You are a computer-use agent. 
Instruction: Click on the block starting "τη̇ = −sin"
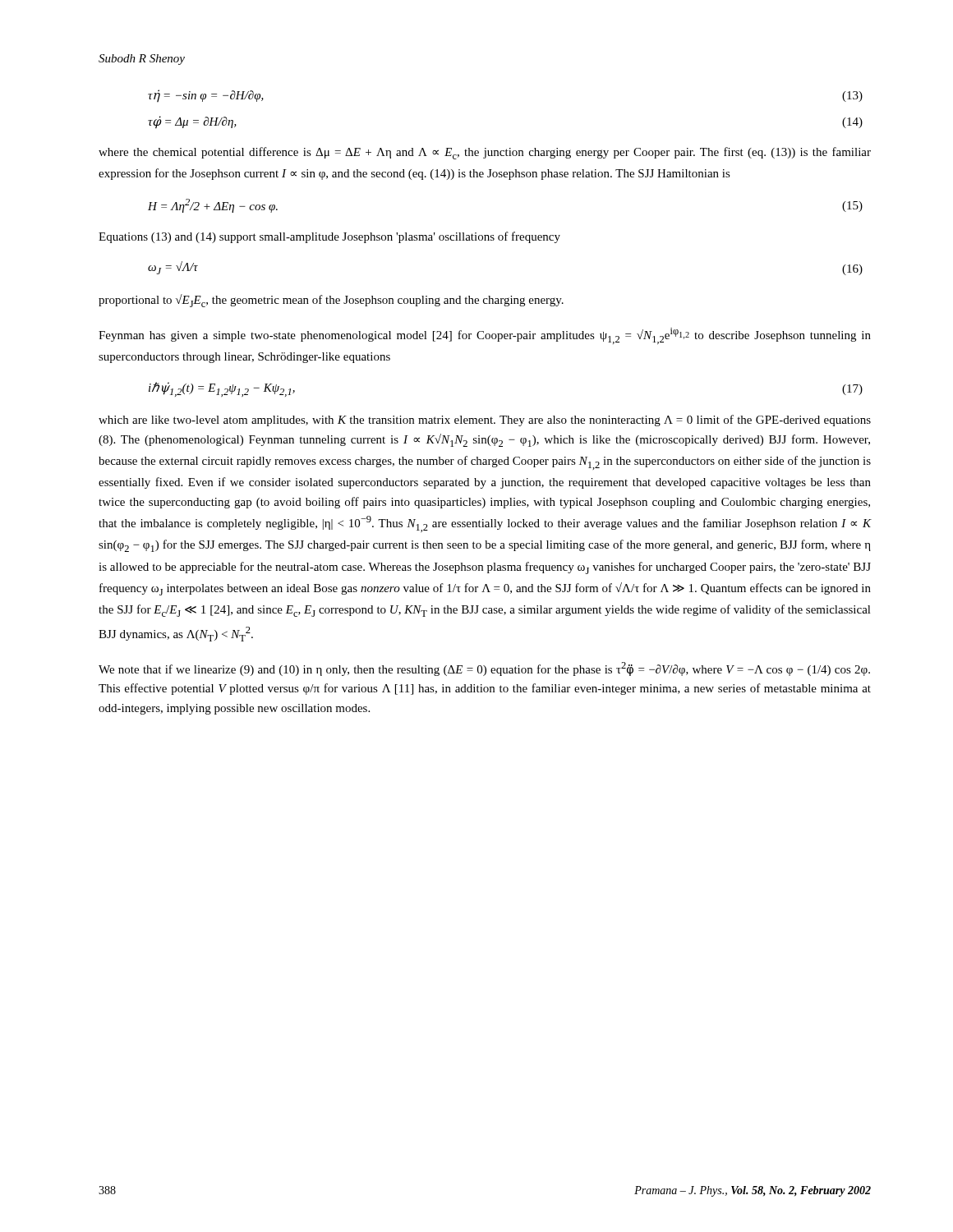point(203,96)
